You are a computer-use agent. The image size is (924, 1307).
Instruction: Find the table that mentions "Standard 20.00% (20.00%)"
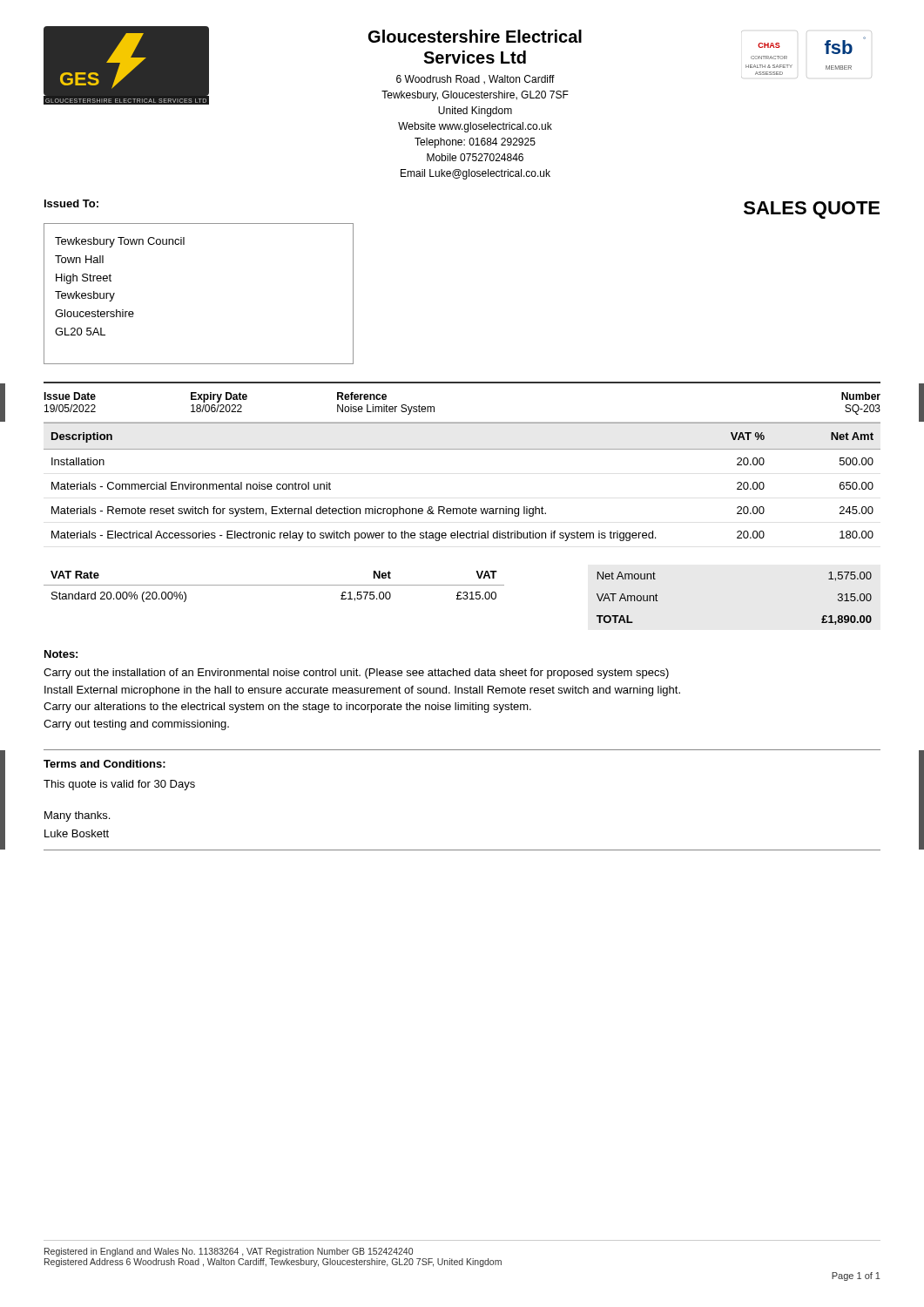(274, 585)
